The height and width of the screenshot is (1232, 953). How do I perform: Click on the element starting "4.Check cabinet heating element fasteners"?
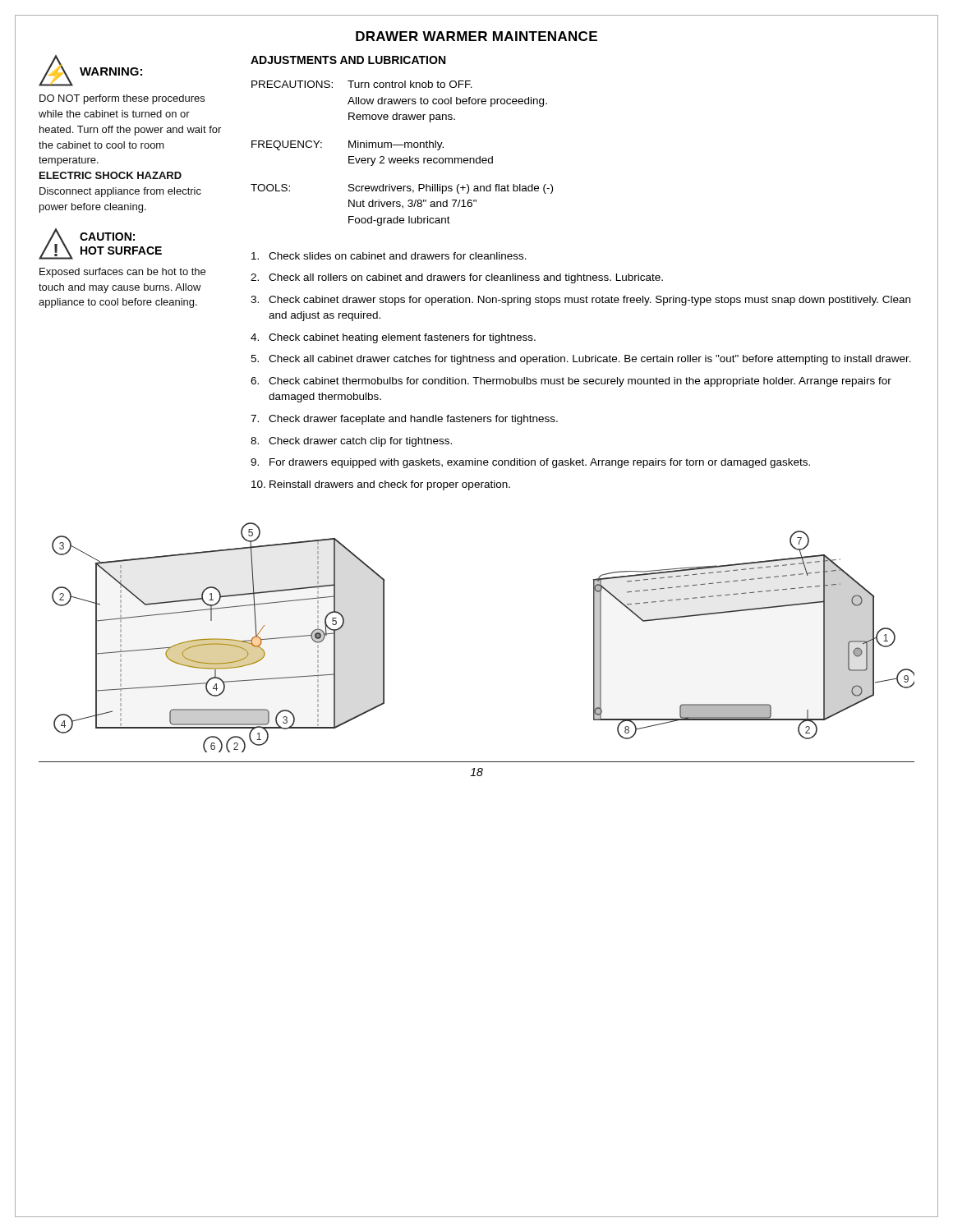(x=393, y=338)
